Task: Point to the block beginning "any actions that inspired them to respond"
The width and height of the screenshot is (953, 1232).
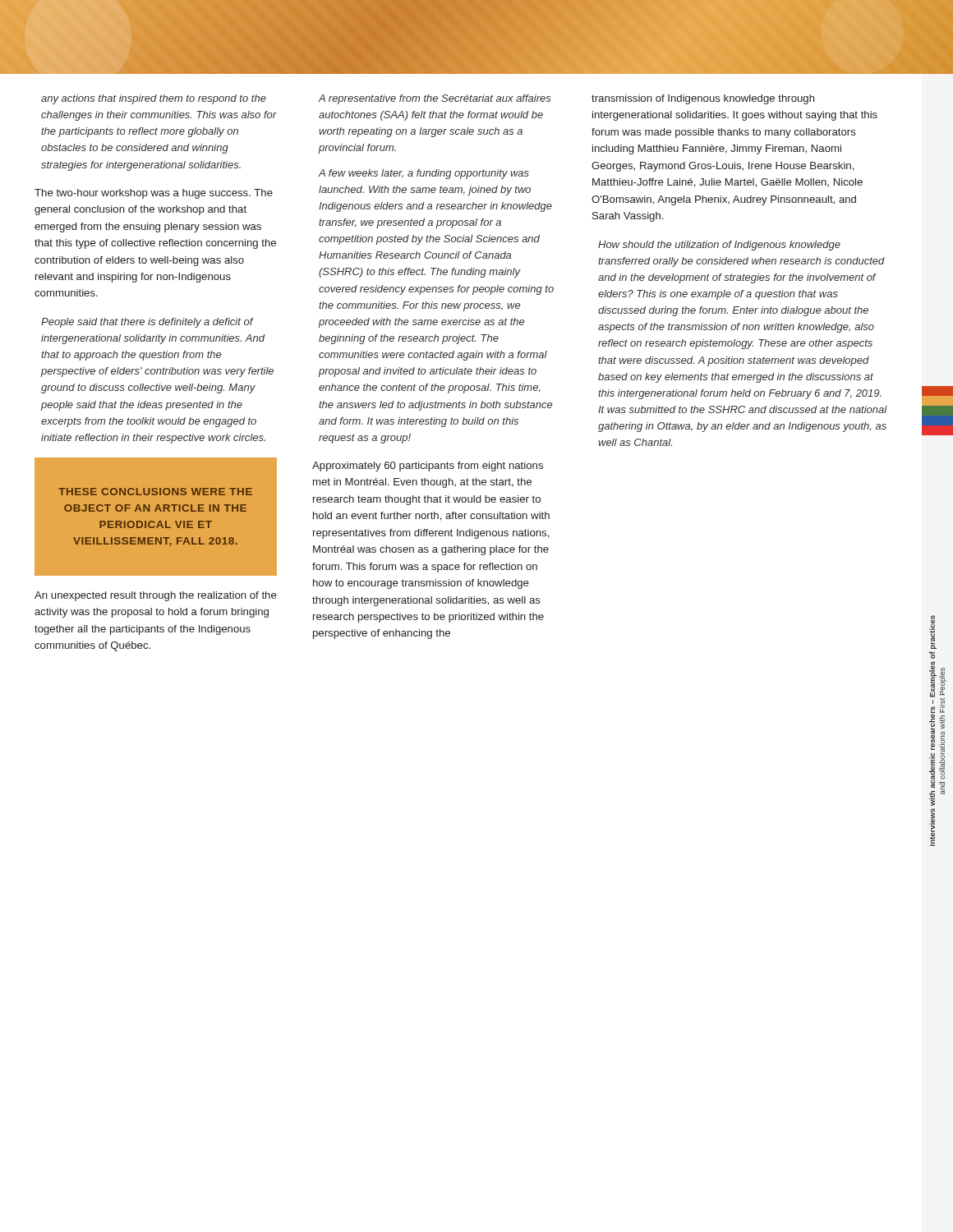Action: pos(156,132)
